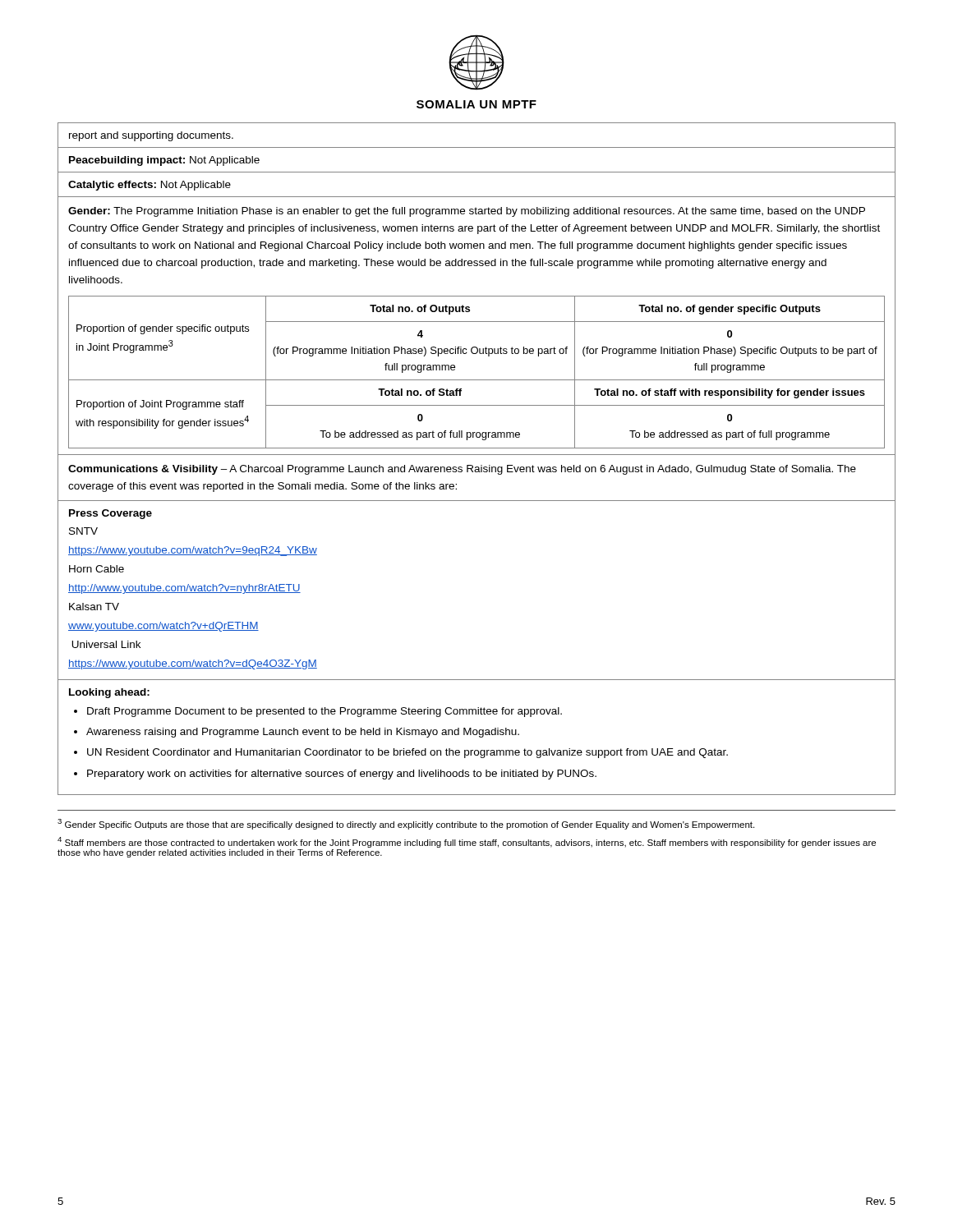Click the table

pyautogui.click(x=476, y=372)
